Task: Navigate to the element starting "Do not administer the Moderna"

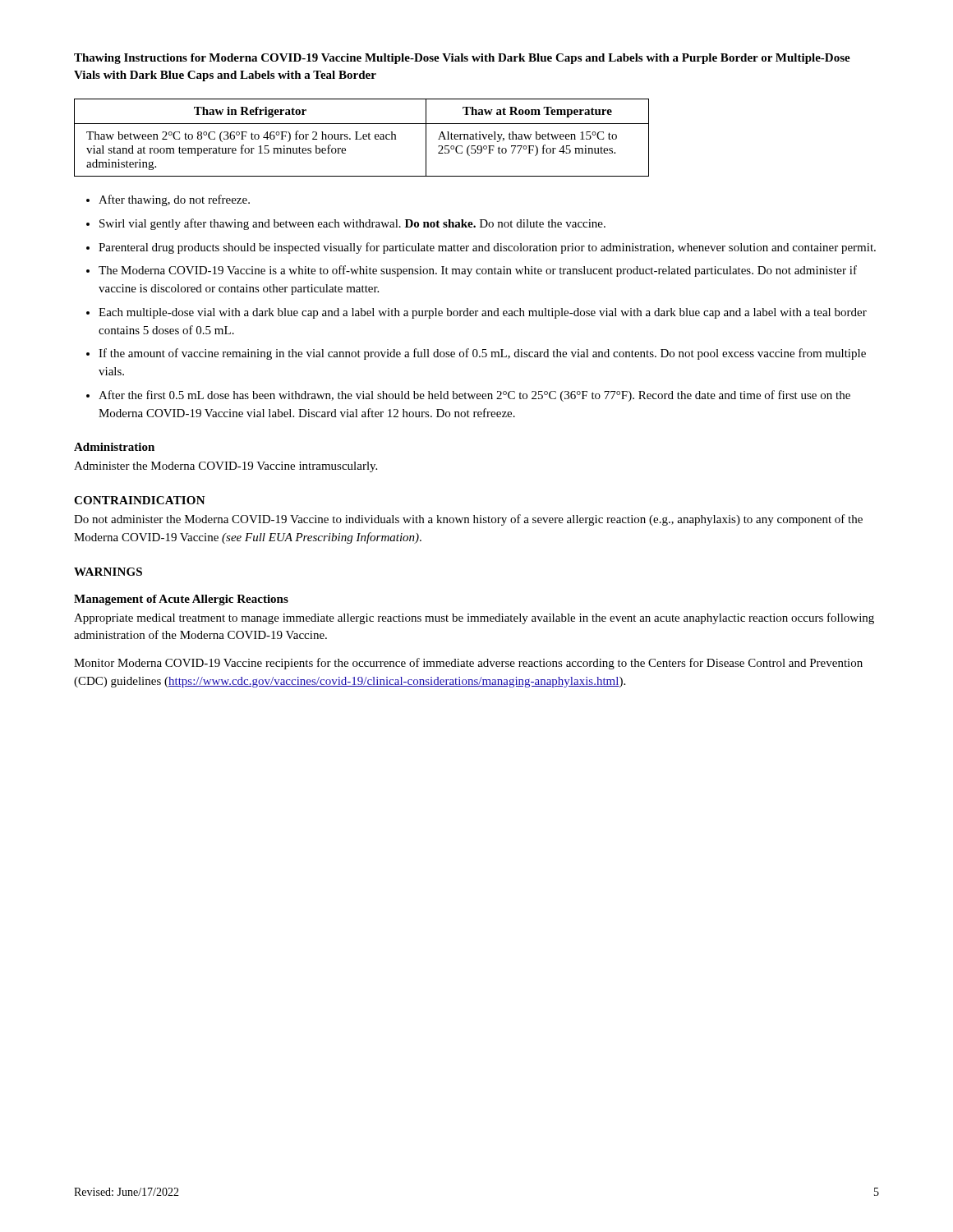Action: point(468,528)
